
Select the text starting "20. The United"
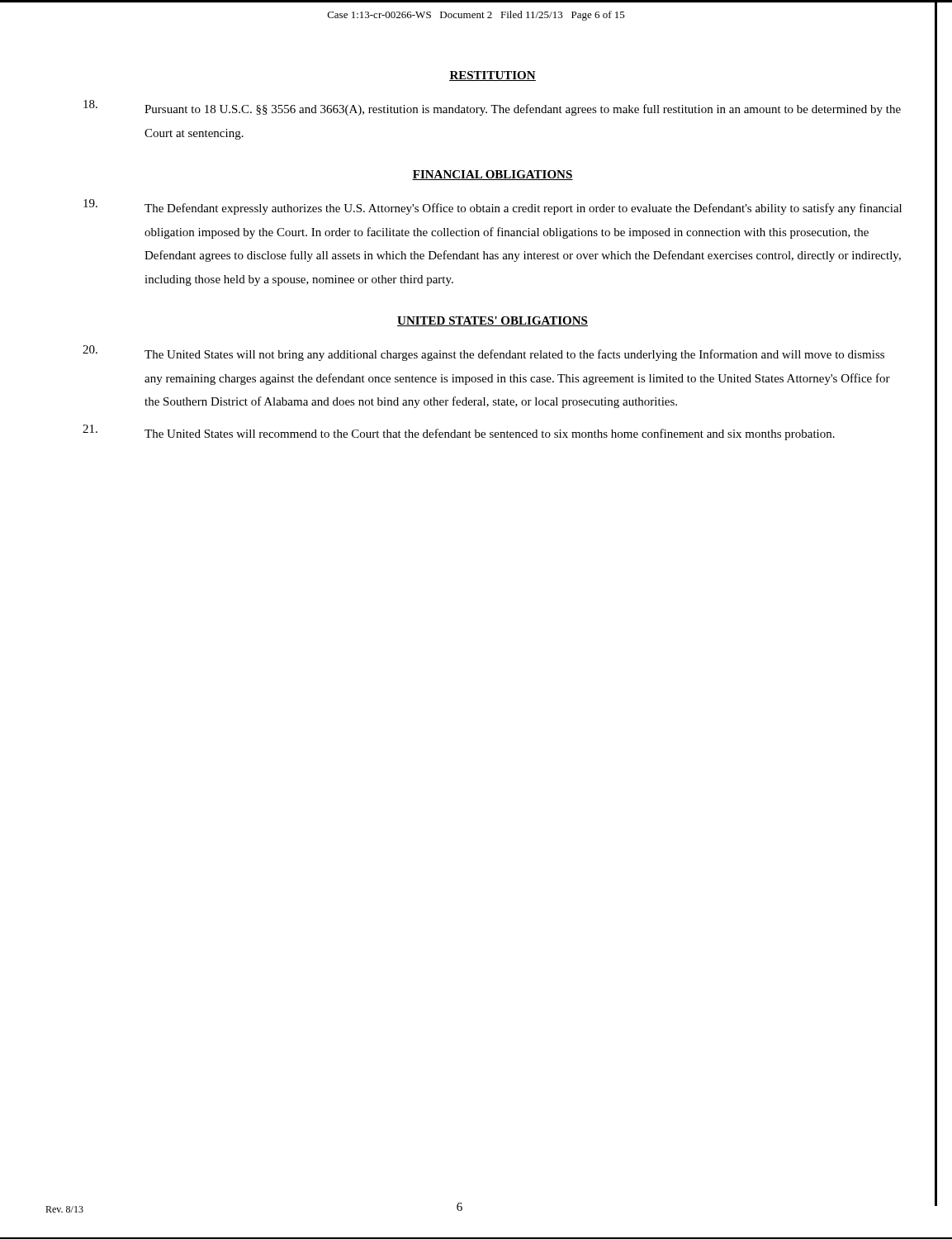coord(493,378)
